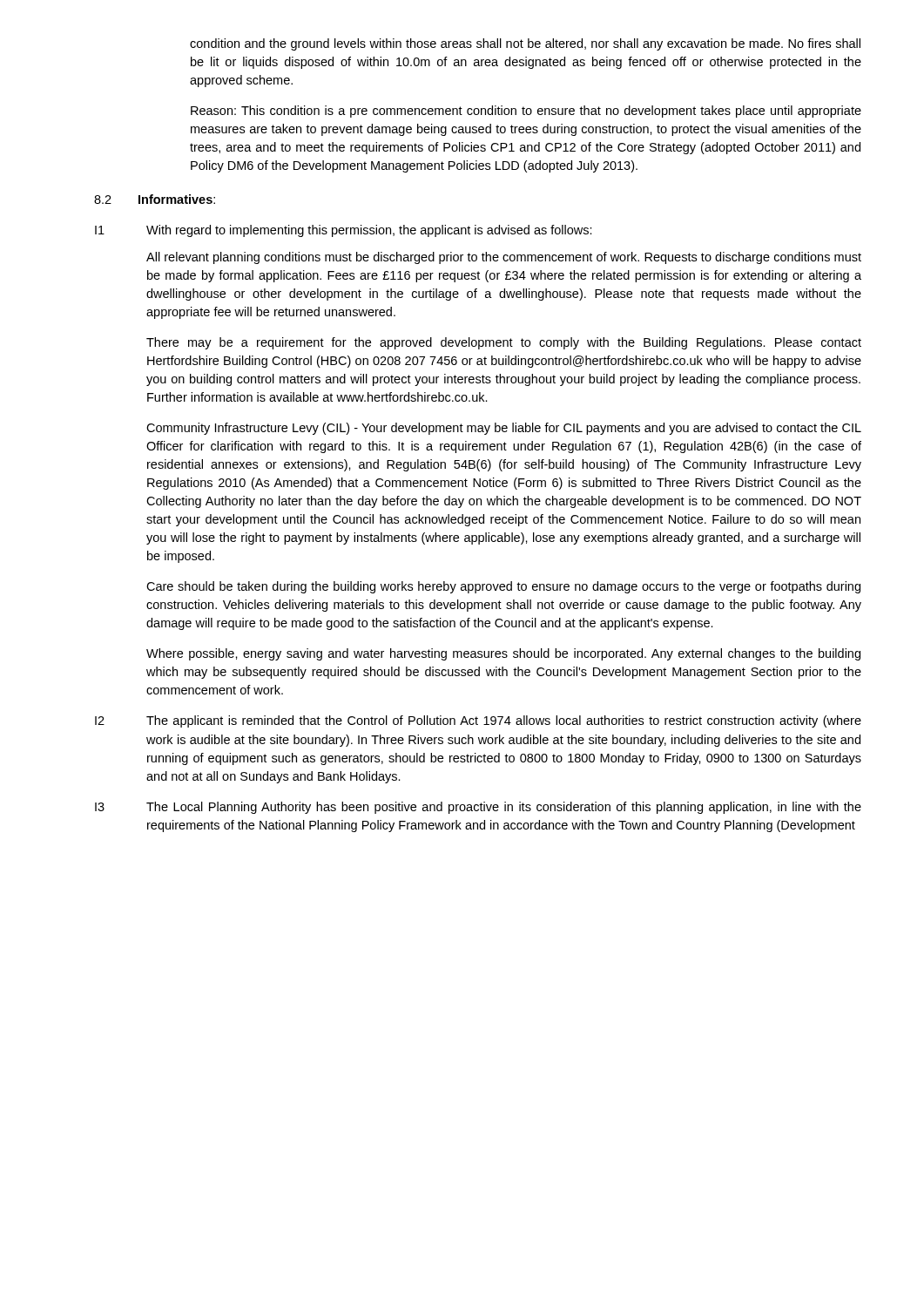
Task: Click on the text block containing "Community Infrastructure Levy"
Action: [504, 492]
